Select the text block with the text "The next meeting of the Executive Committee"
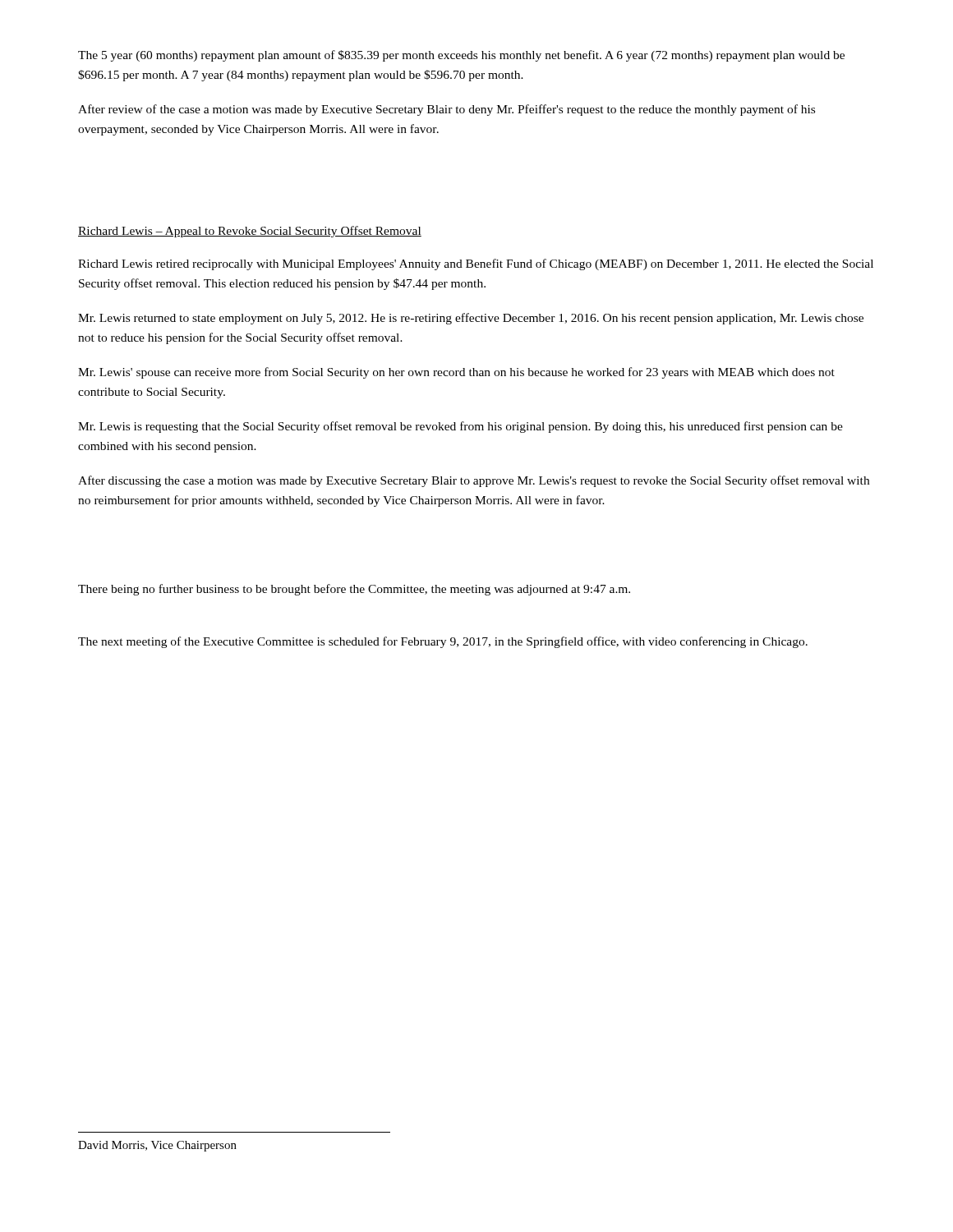This screenshot has width=953, height=1232. [443, 641]
